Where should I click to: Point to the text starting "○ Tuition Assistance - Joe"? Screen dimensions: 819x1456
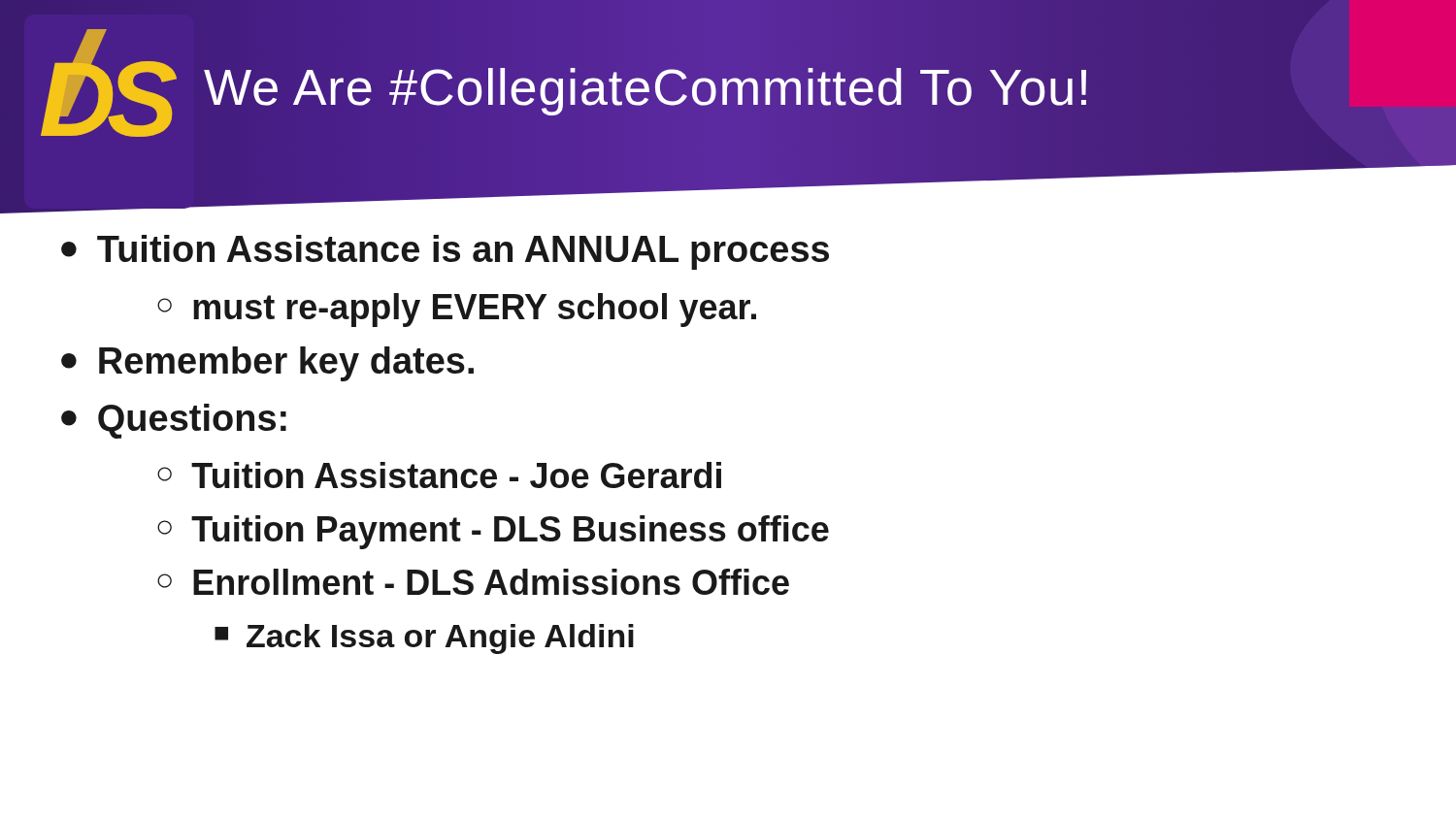click(439, 476)
